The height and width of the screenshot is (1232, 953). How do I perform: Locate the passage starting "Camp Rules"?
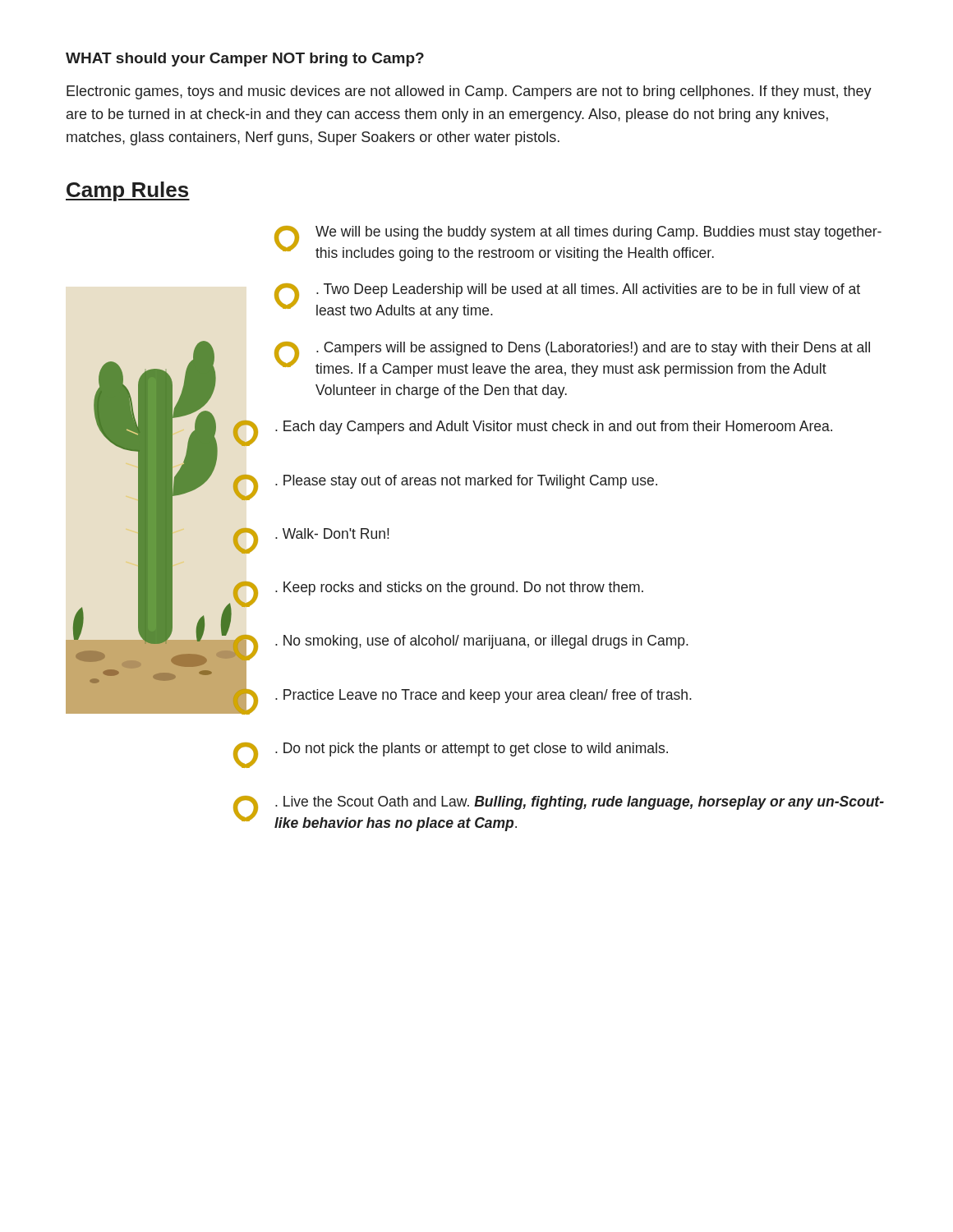(x=127, y=189)
